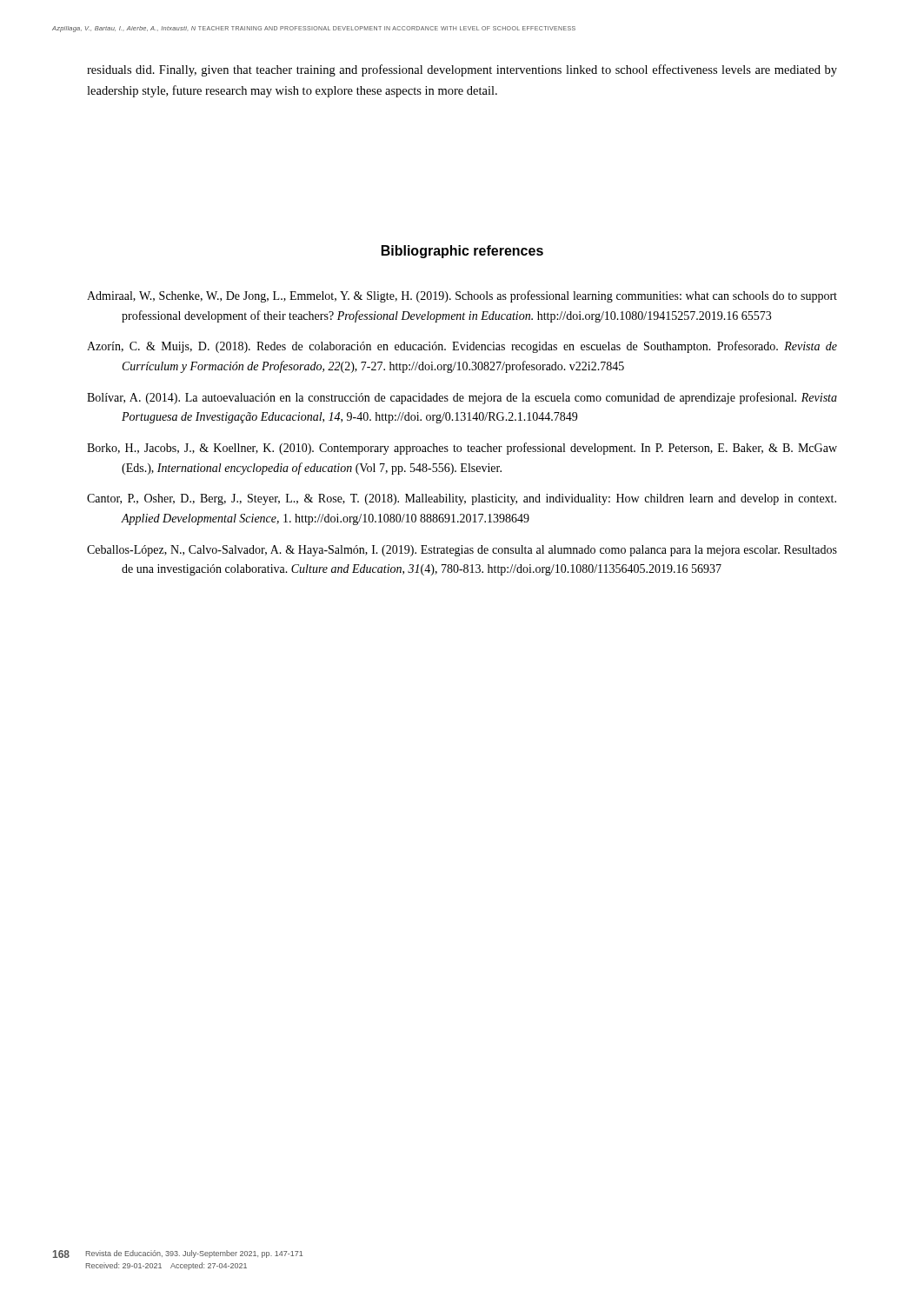Viewport: 924px width, 1304px height.
Task: Locate the element starting "Bibliographic references"
Action: [462, 251]
